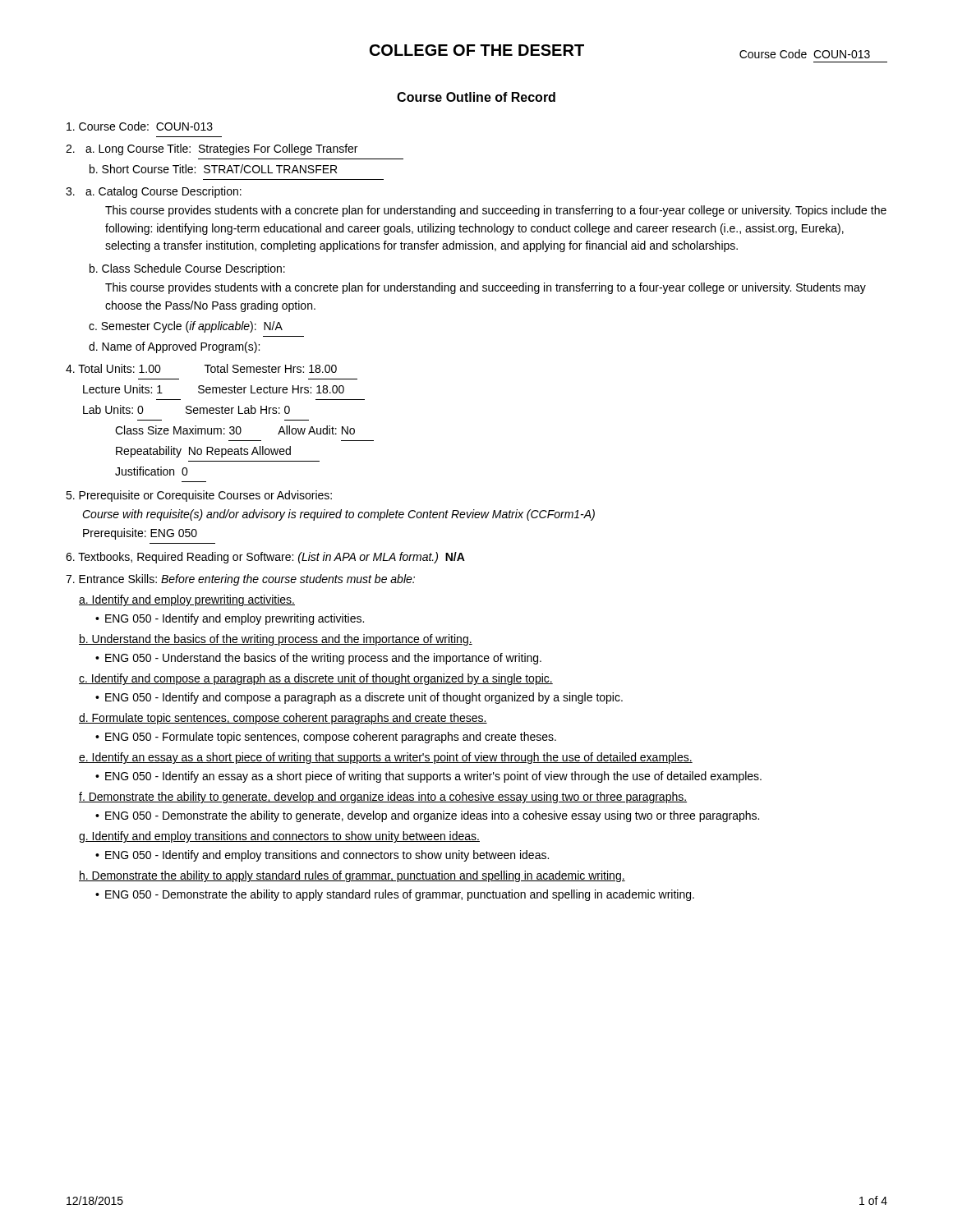This screenshot has width=953, height=1232.
Task: Locate the text that says "Course Code COUN-013"
Action: pyautogui.click(x=813, y=55)
